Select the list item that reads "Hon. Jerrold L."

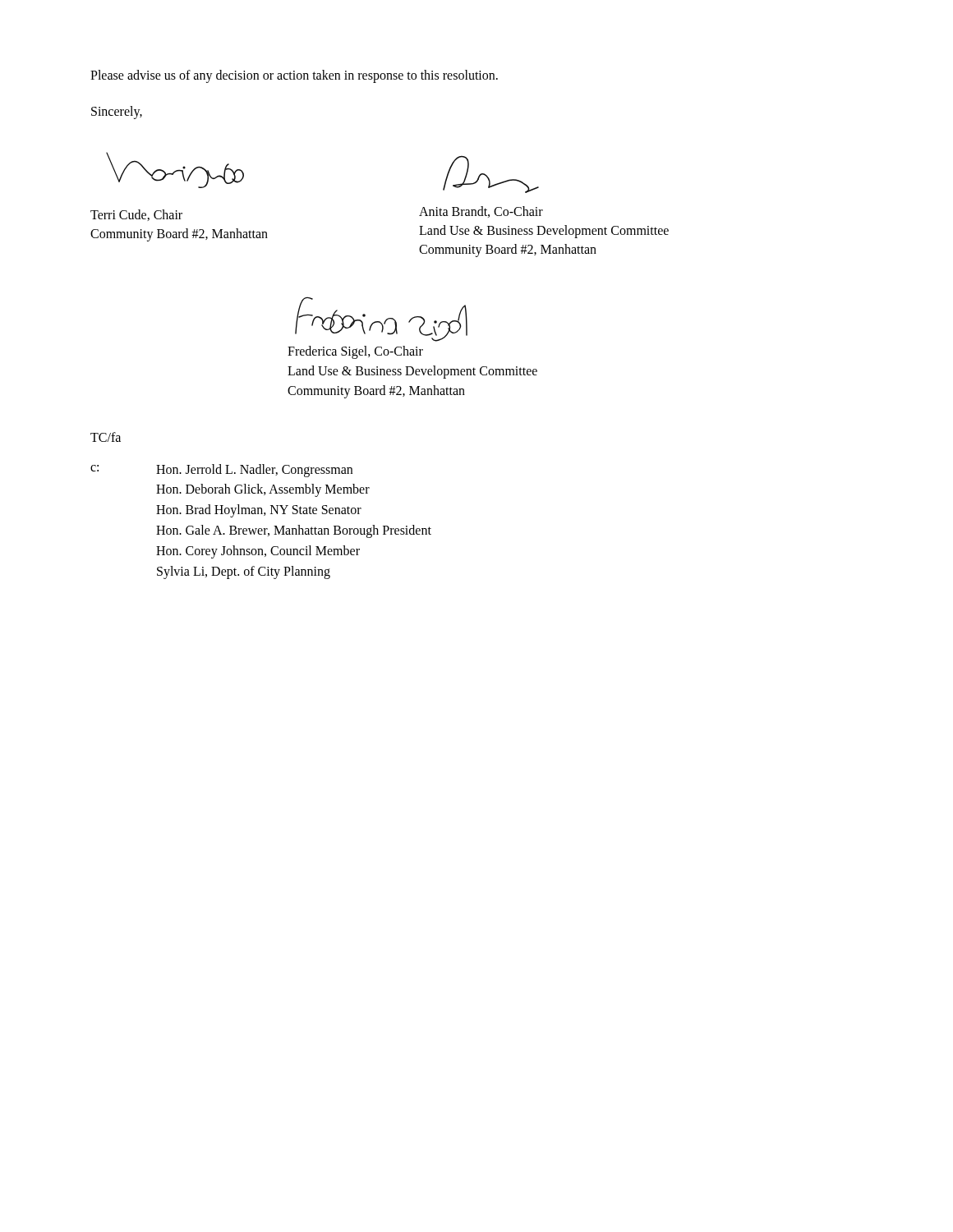pyautogui.click(x=255, y=469)
